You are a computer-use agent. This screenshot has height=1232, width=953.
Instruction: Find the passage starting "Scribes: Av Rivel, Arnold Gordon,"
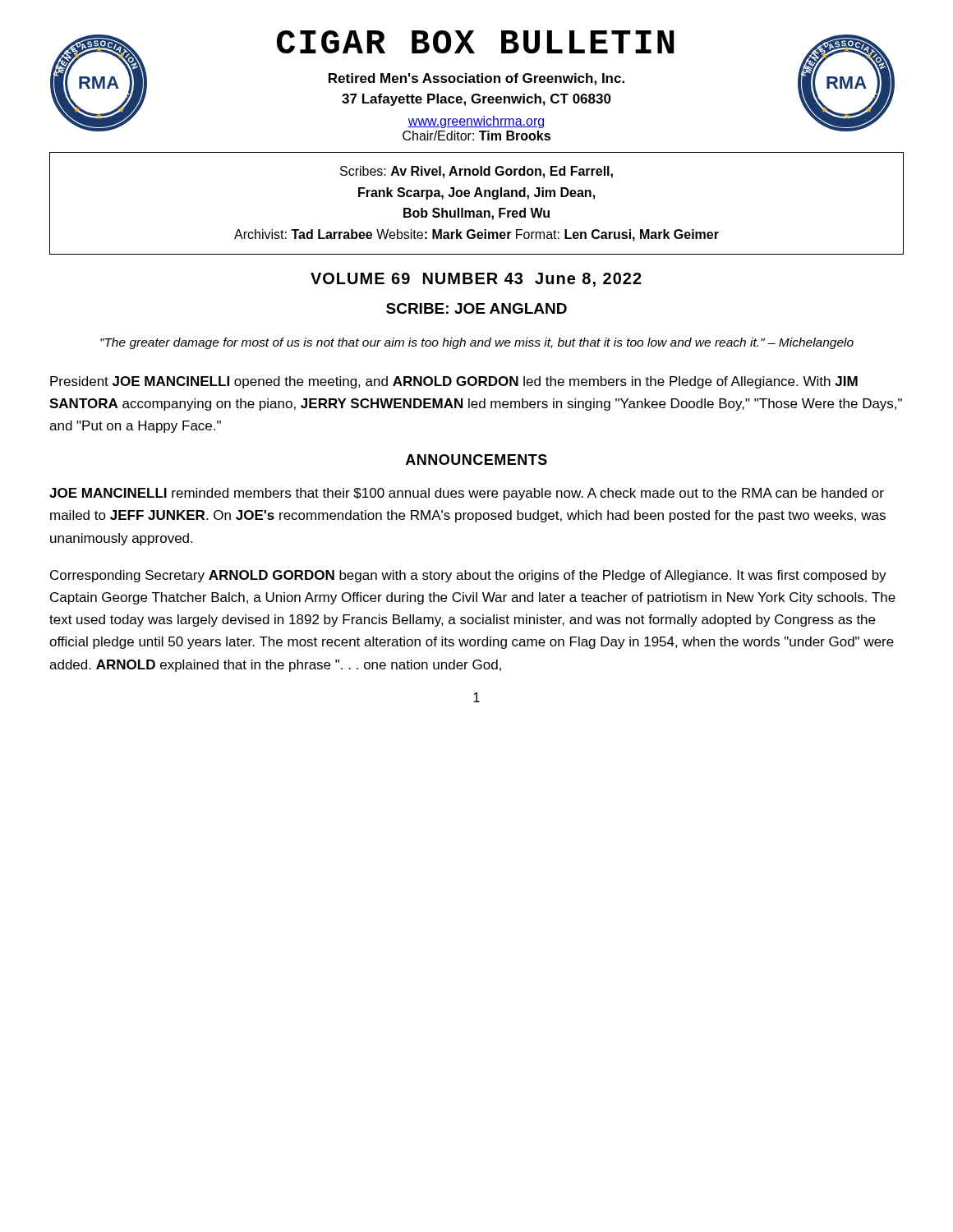point(476,203)
